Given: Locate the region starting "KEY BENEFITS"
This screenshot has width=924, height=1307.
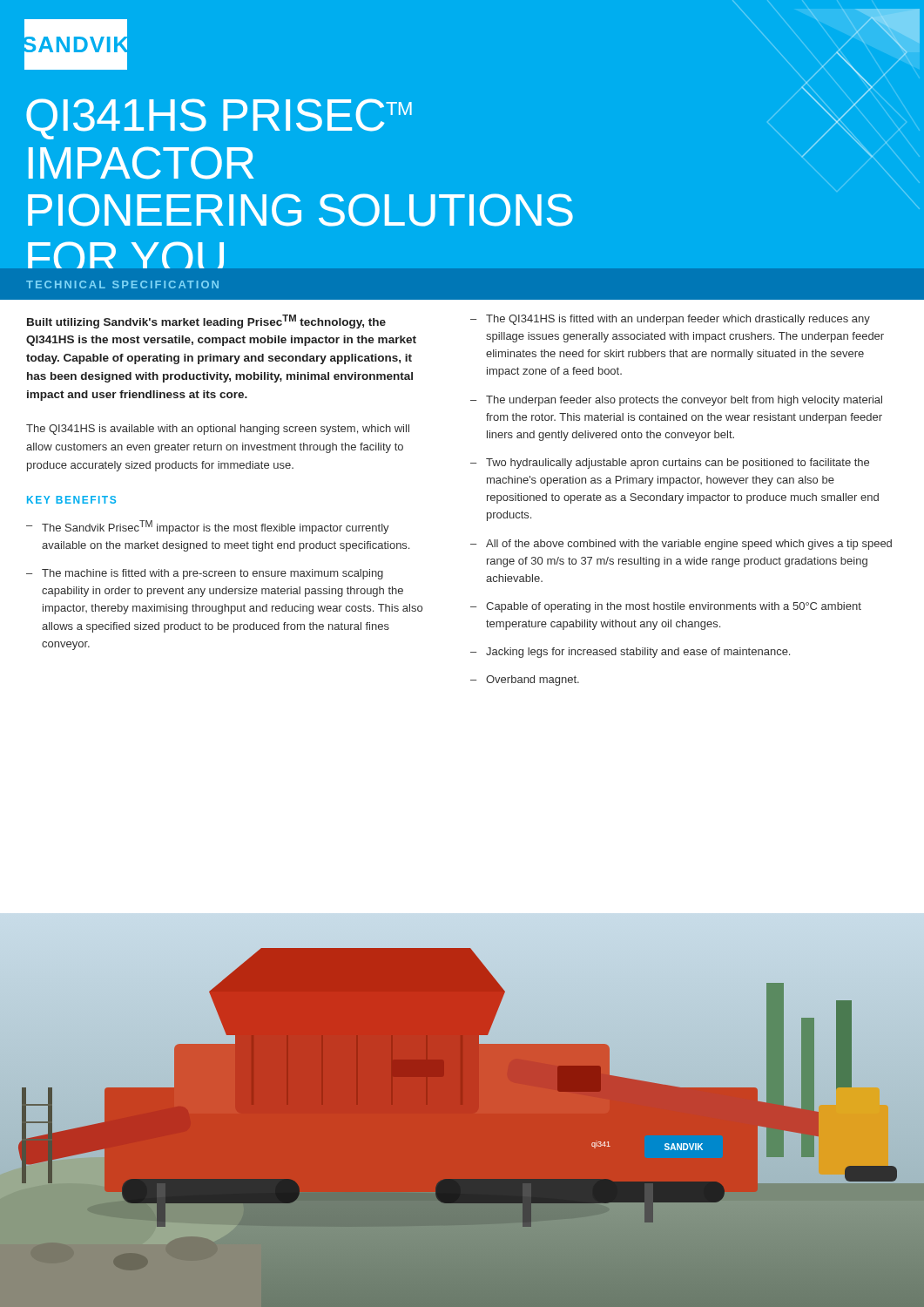Looking at the screenshot, I should coord(72,500).
